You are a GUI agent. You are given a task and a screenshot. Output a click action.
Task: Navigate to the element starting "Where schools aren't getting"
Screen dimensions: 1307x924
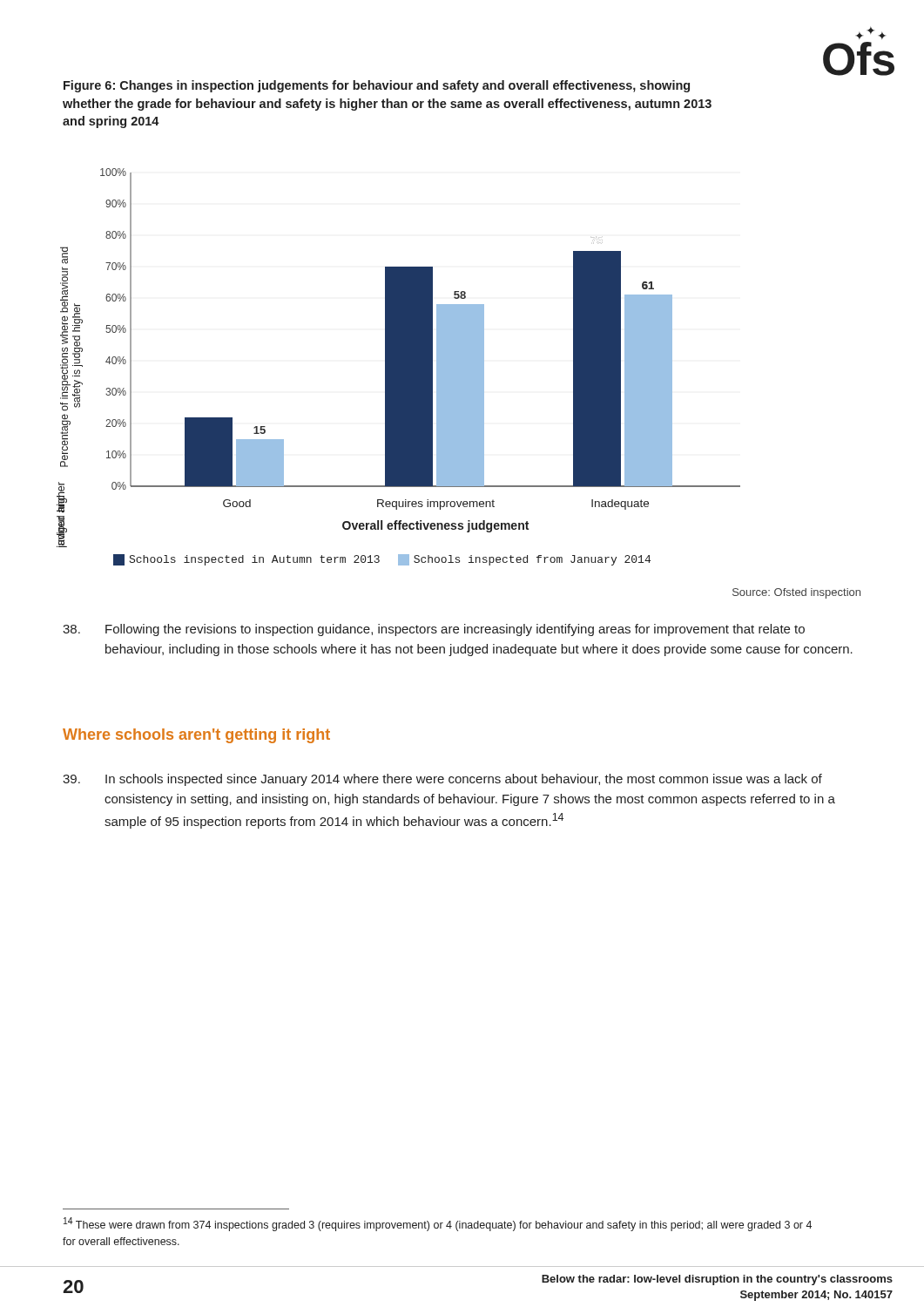coord(197,735)
